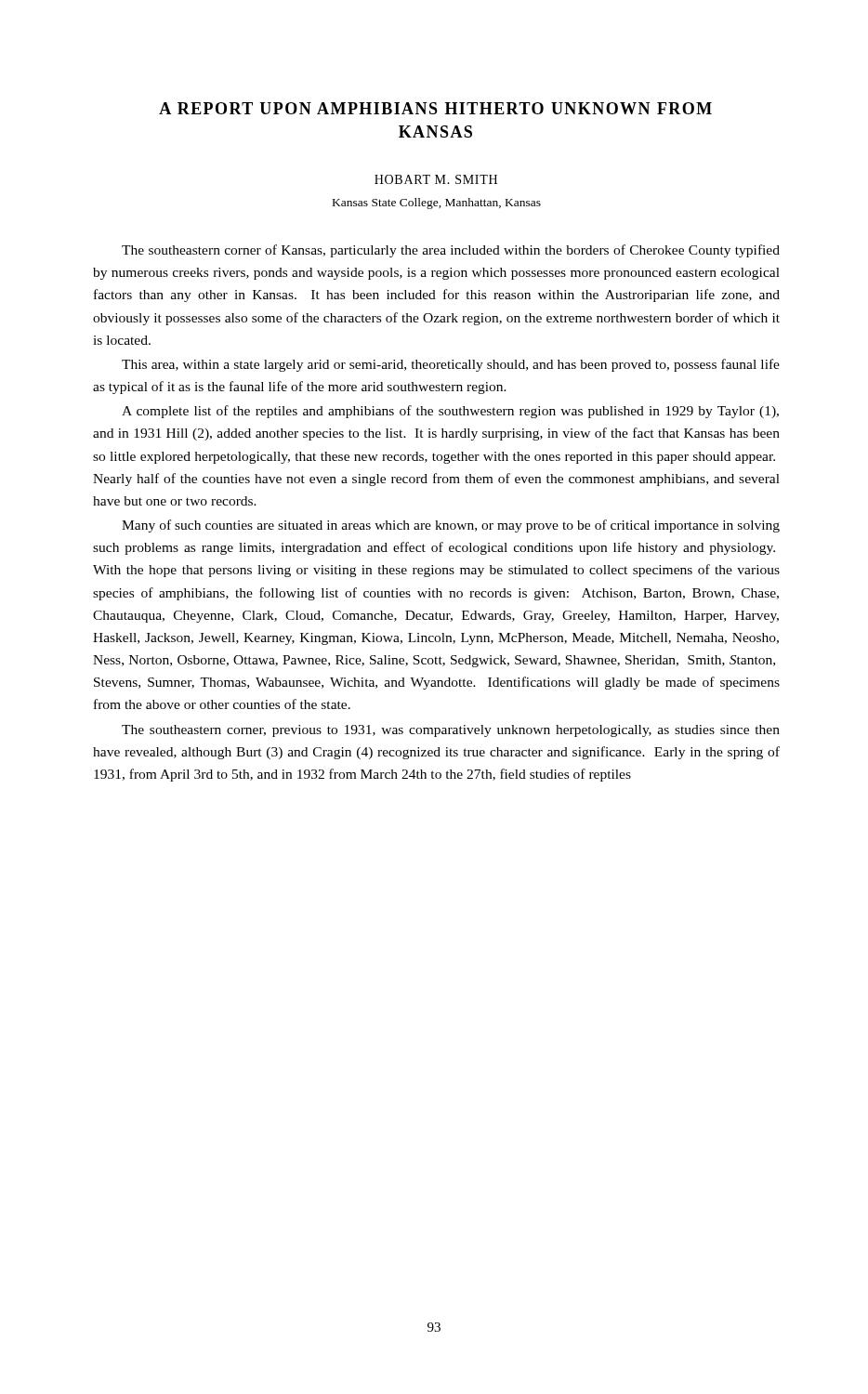
Task: Point to the block beginning "The southeastern corner of Kansas, particularly the area"
Action: click(436, 294)
